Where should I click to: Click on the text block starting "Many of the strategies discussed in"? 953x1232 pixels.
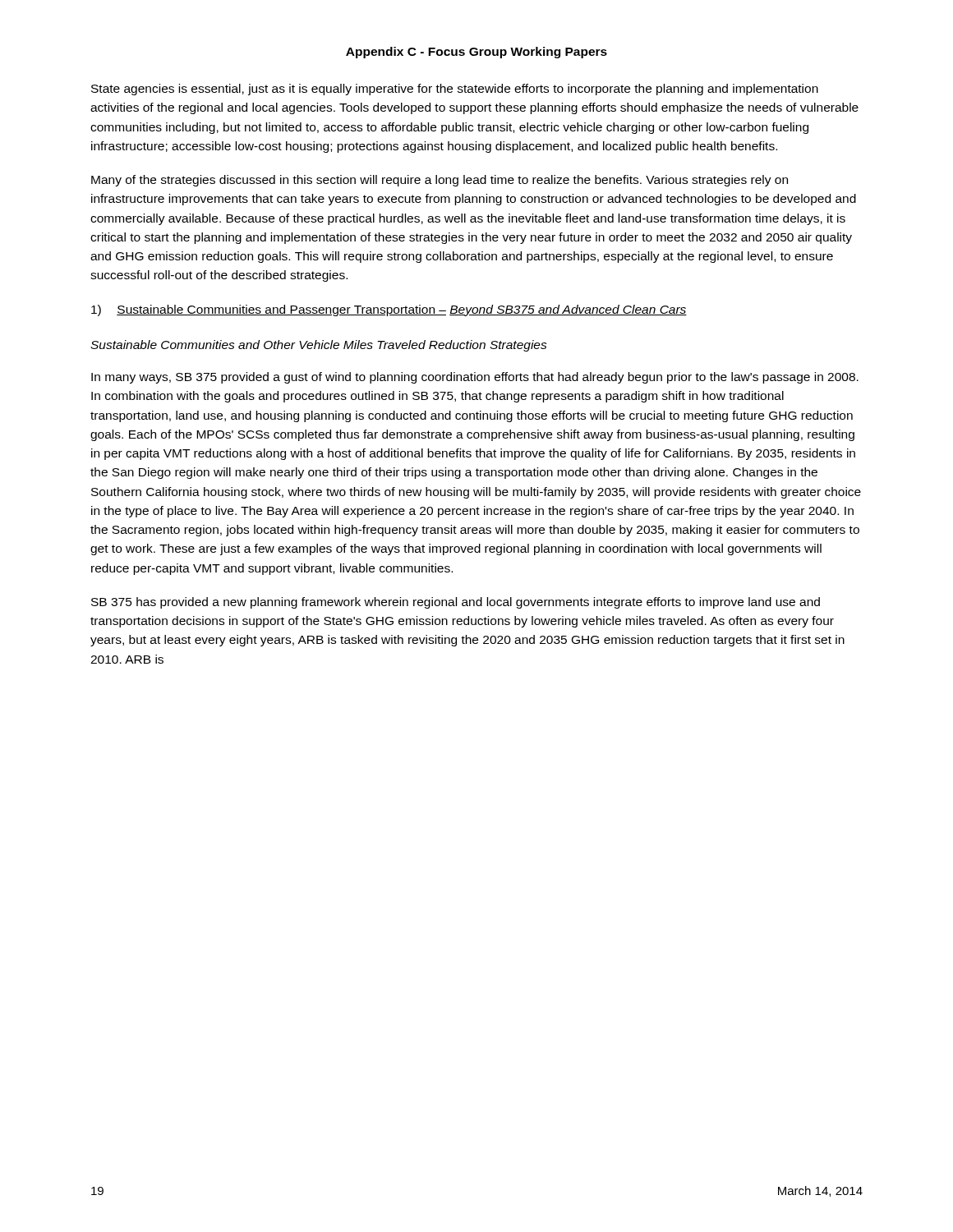point(473,227)
